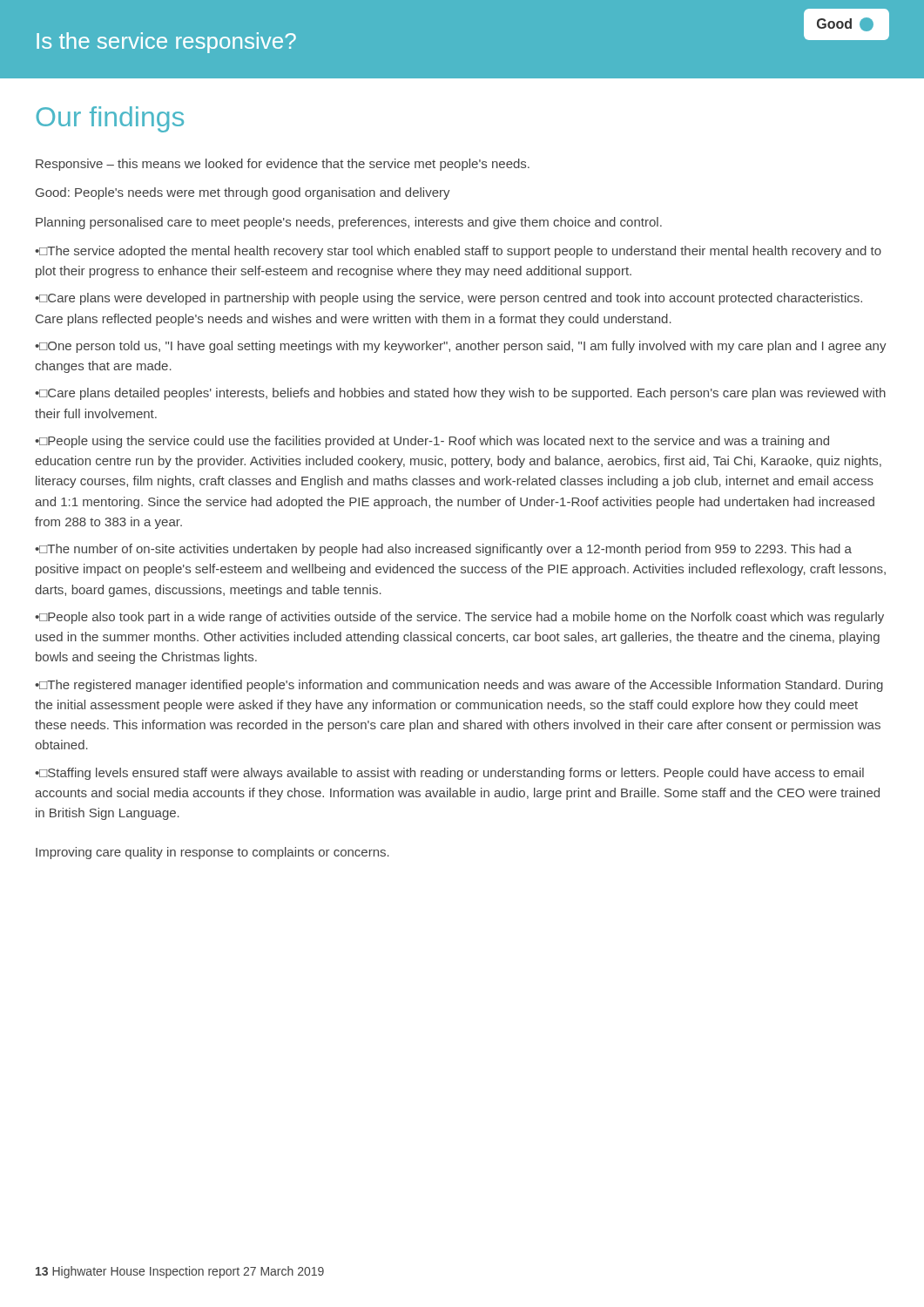Navigate to the block starting "•□People using the service could use the facilities"
924x1307 pixels.
(459, 481)
